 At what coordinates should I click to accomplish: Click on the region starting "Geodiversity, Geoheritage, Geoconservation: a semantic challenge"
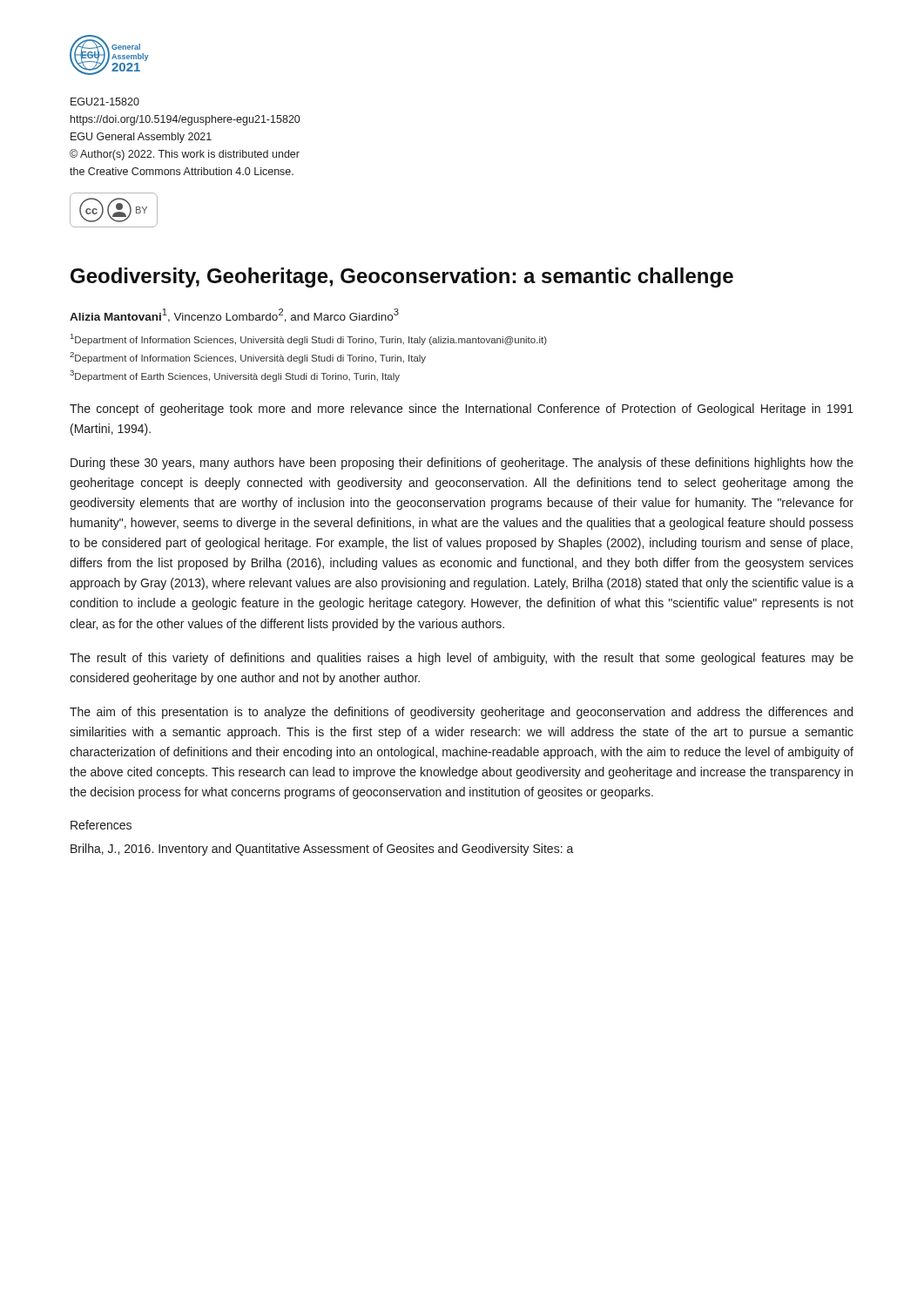402,276
